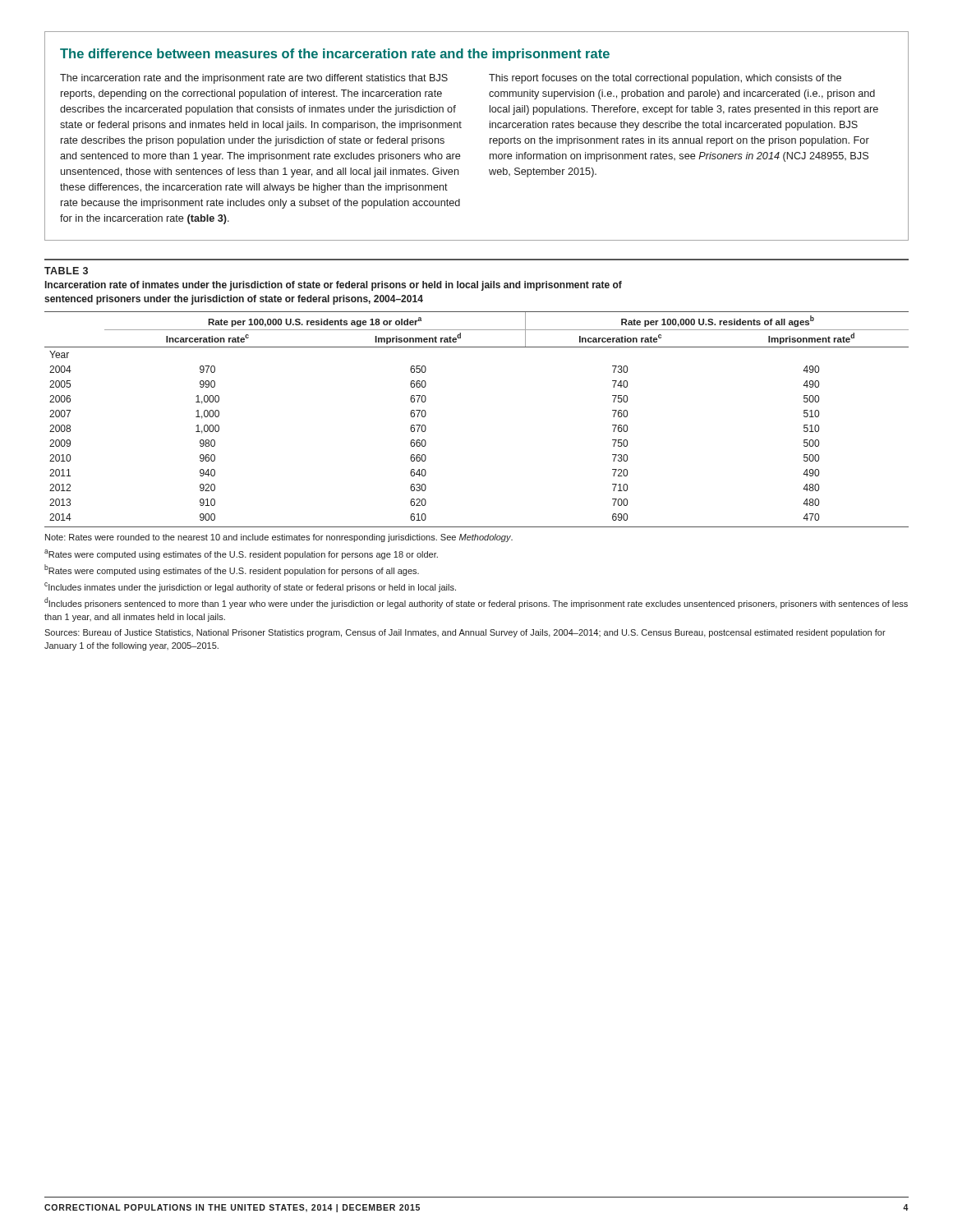Image resolution: width=953 pixels, height=1232 pixels.
Task: Locate the caption that reads "TABLE 3 Incarceration rate of"
Action: [x=476, y=286]
